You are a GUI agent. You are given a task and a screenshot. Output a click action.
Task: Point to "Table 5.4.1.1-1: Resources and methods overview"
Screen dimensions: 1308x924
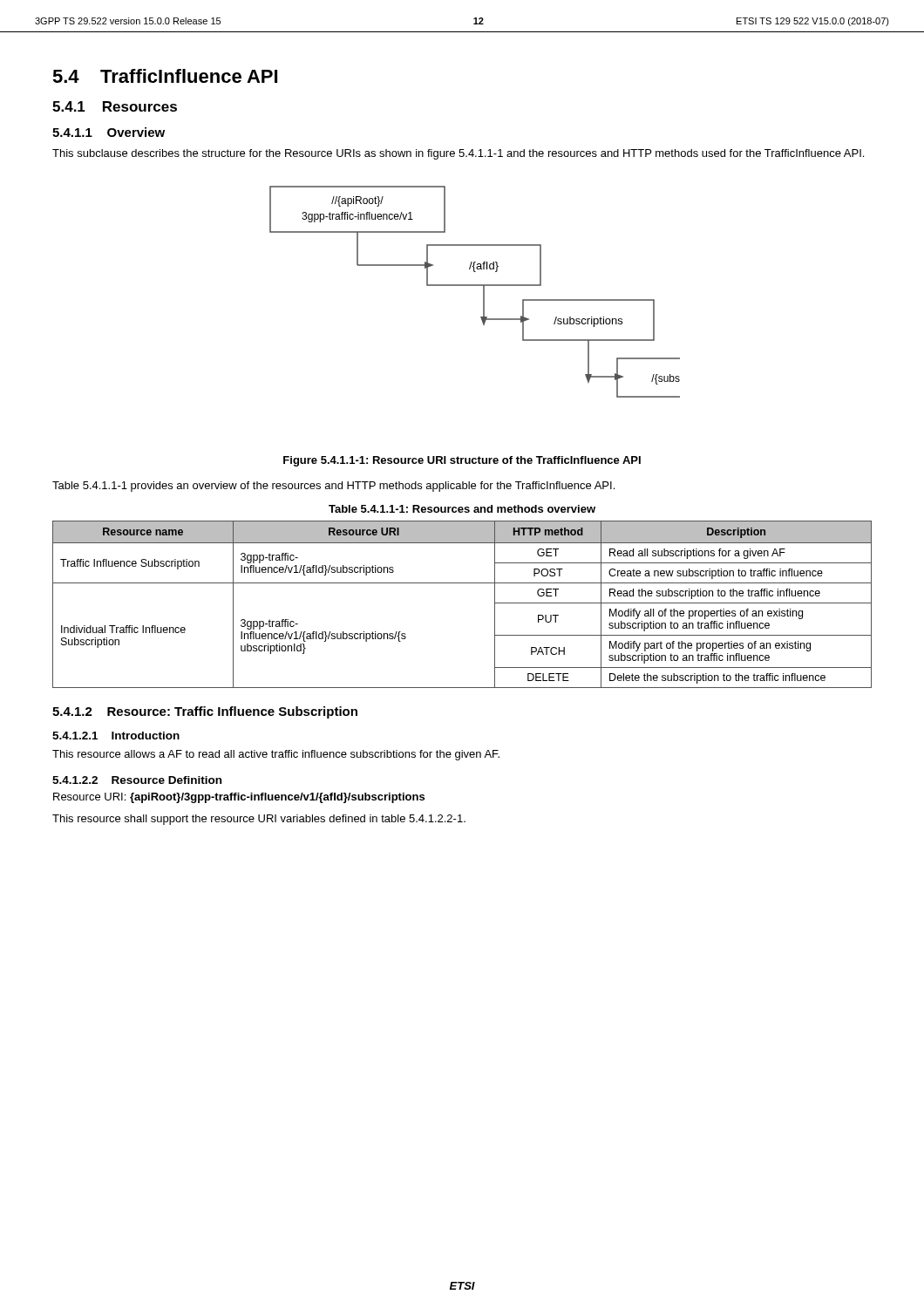(462, 509)
